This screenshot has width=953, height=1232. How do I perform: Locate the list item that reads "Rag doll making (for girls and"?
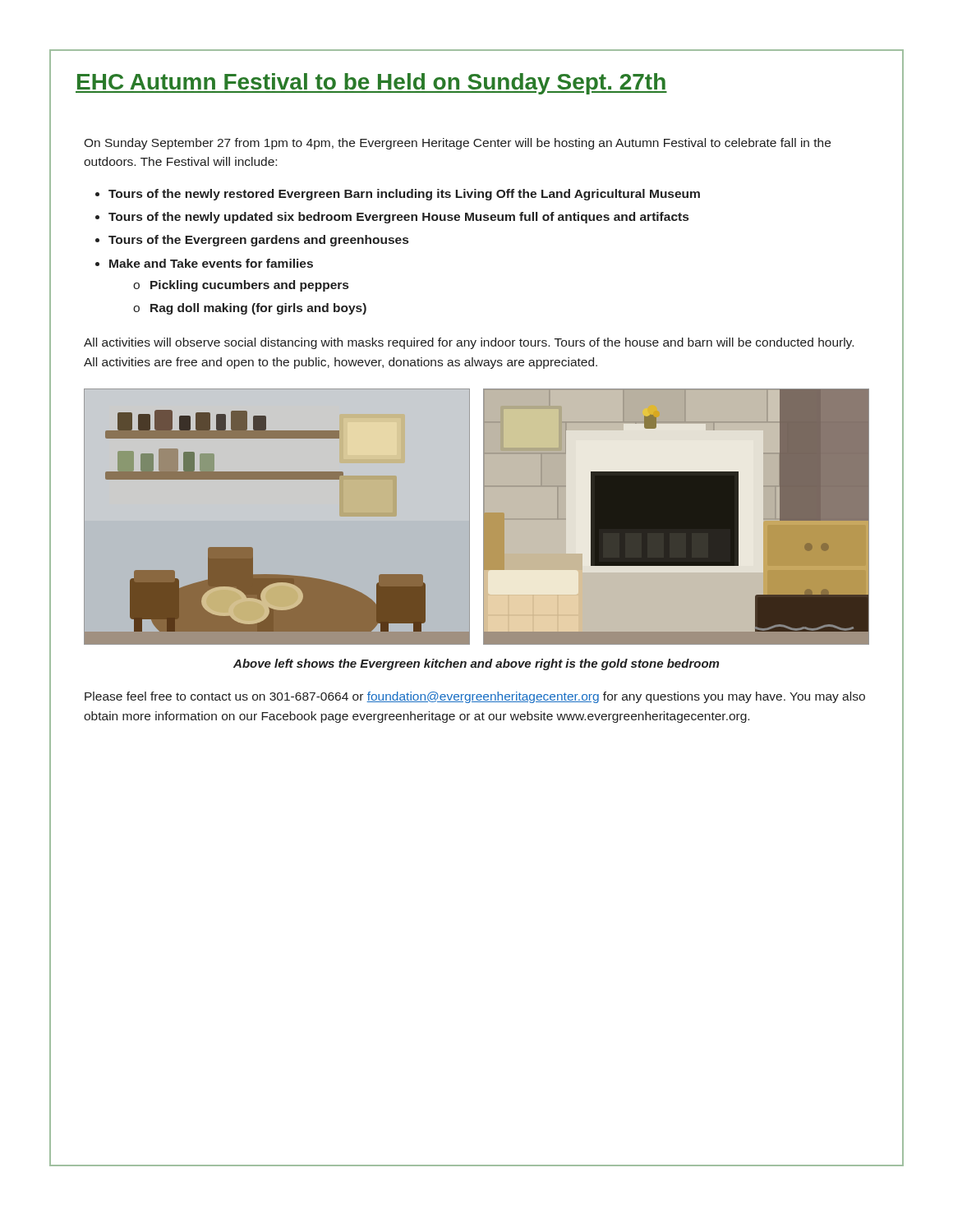point(258,308)
